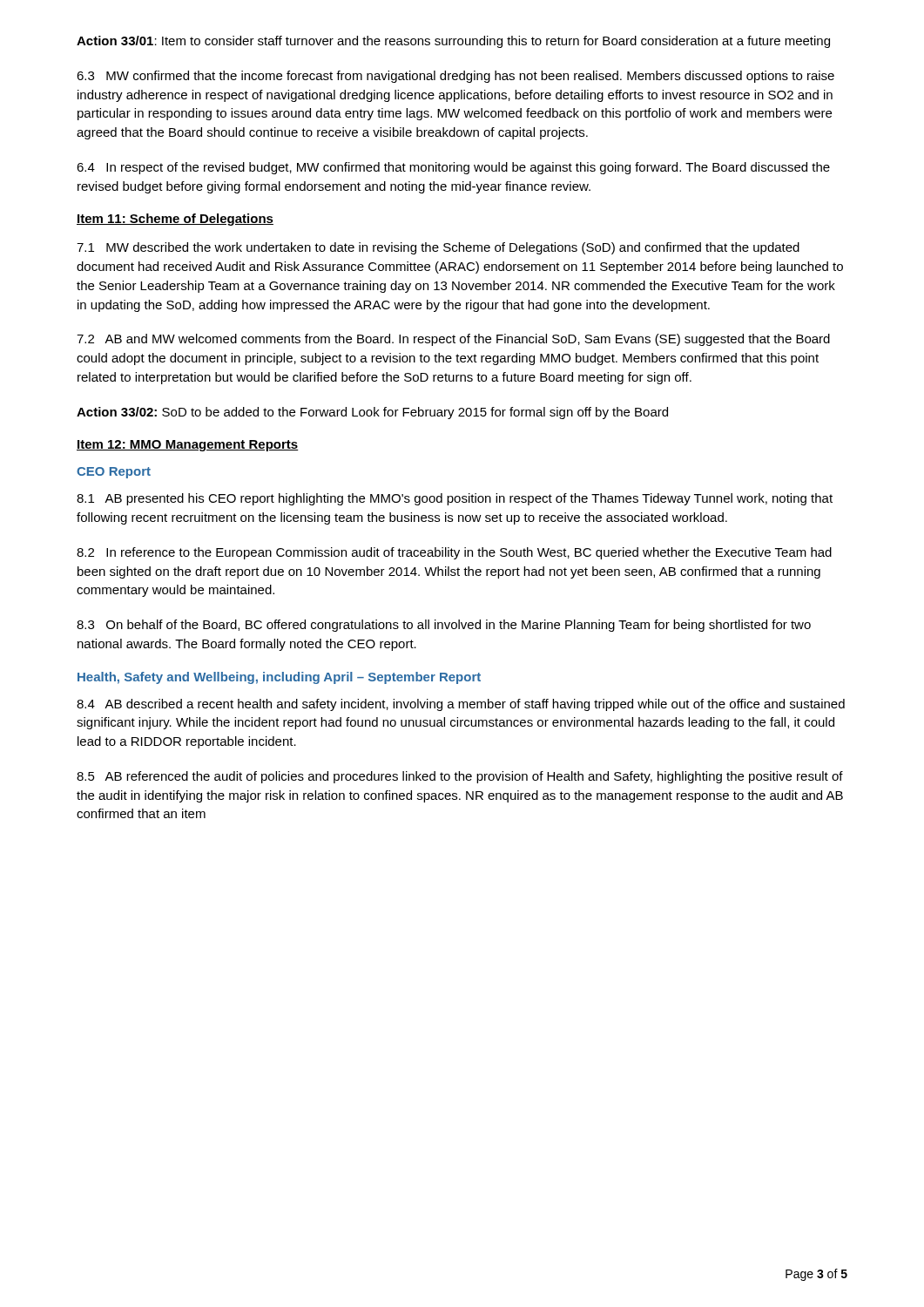This screenshot has height=1307, width=924.
Task: Locate the text "CEO Report"
Action: click(114, 471)
